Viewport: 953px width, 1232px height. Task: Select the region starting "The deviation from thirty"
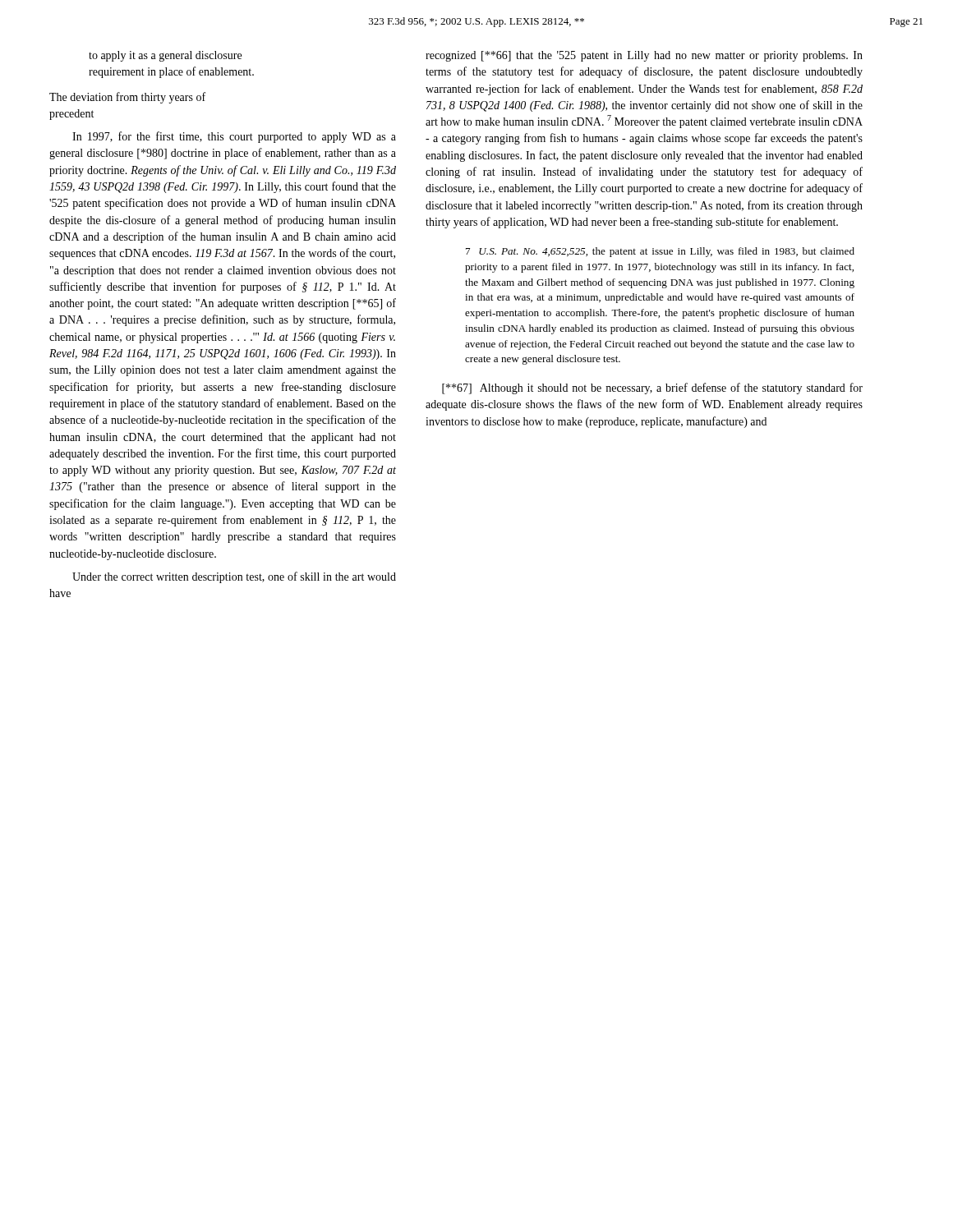click(x=127, y=98)
